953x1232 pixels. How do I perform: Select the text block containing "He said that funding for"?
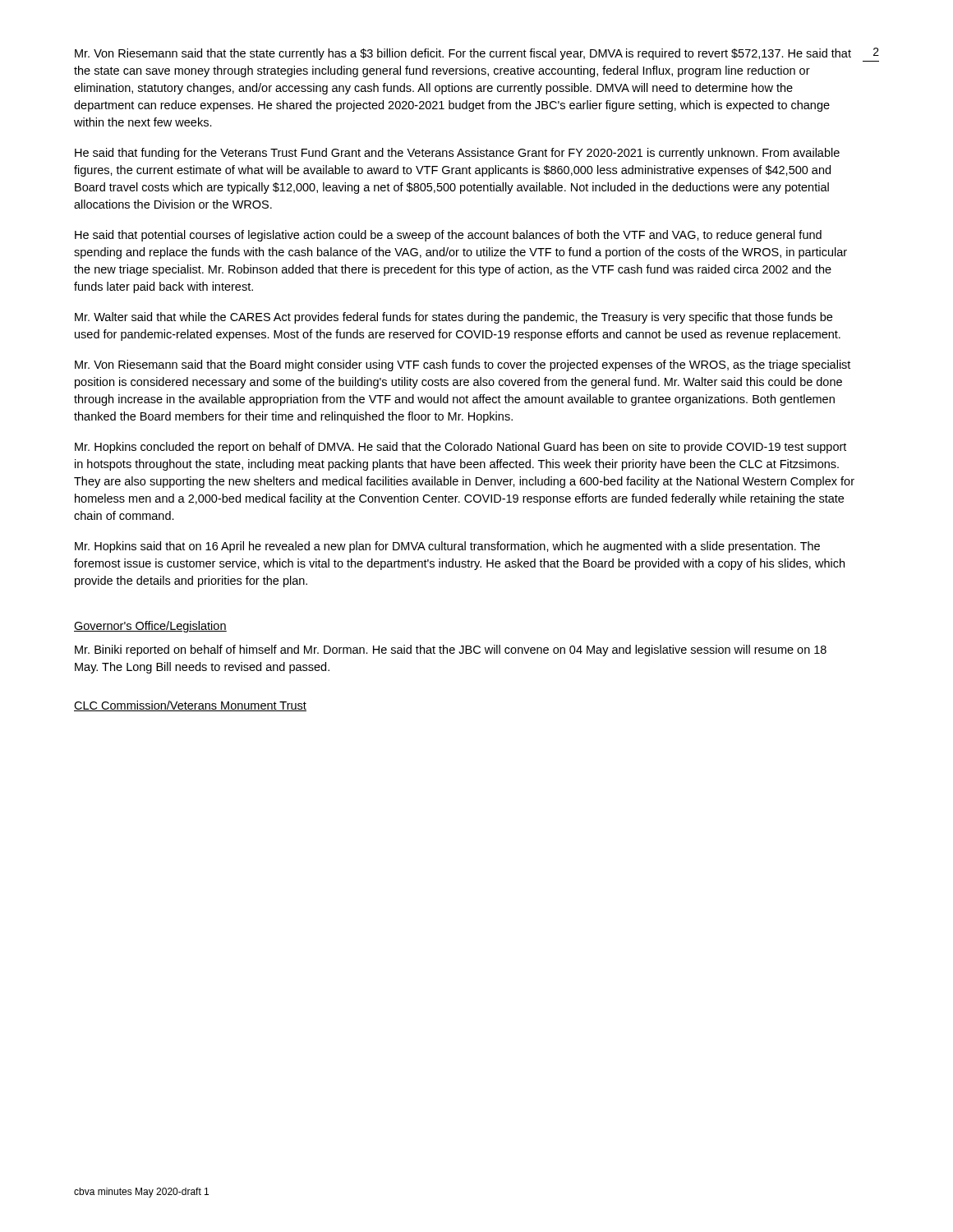457,179
